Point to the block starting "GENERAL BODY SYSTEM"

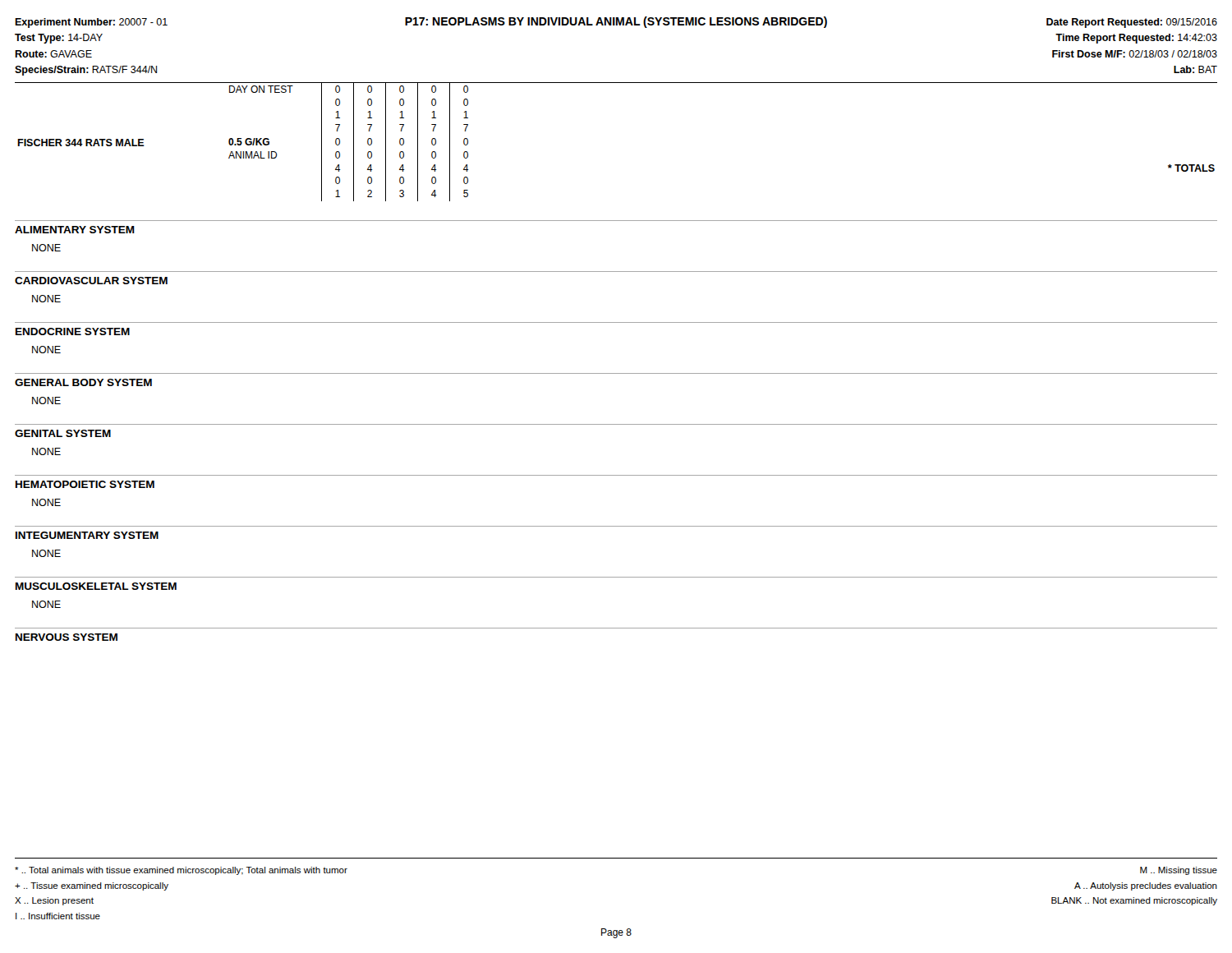coord(84,382)
